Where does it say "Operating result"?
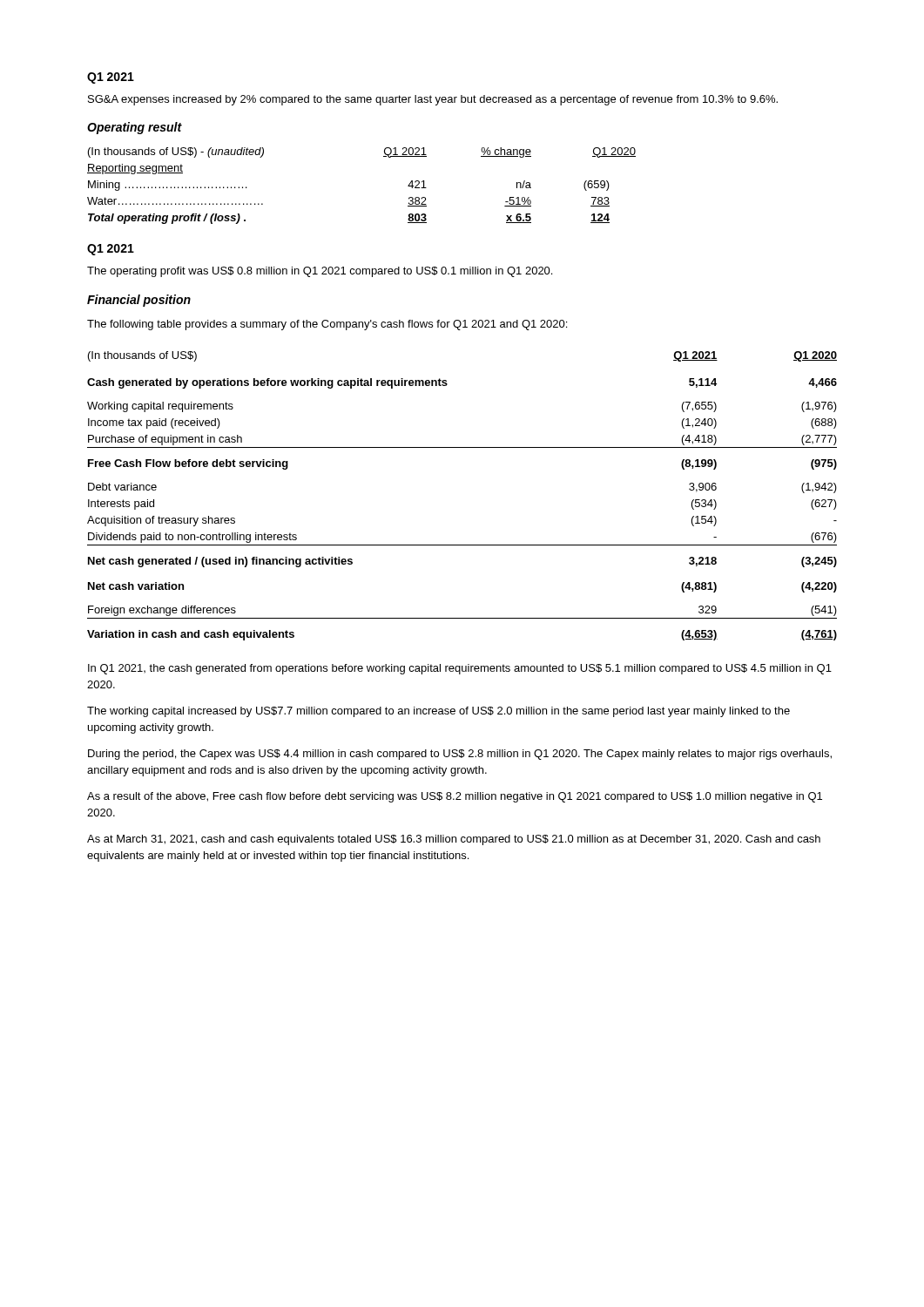 pyautogui.click(x=134, y=127)
